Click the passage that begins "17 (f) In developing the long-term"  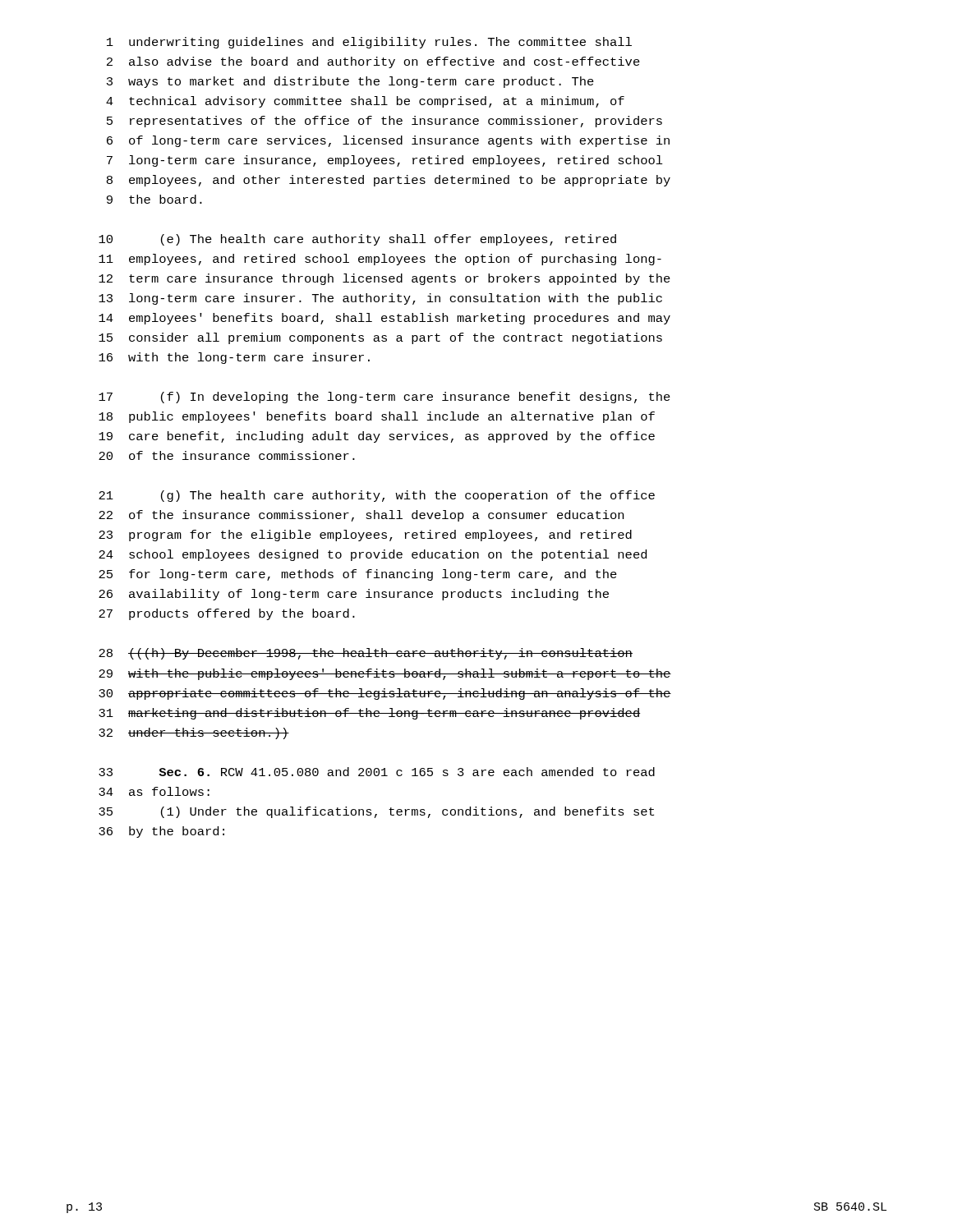click(485, 427)
